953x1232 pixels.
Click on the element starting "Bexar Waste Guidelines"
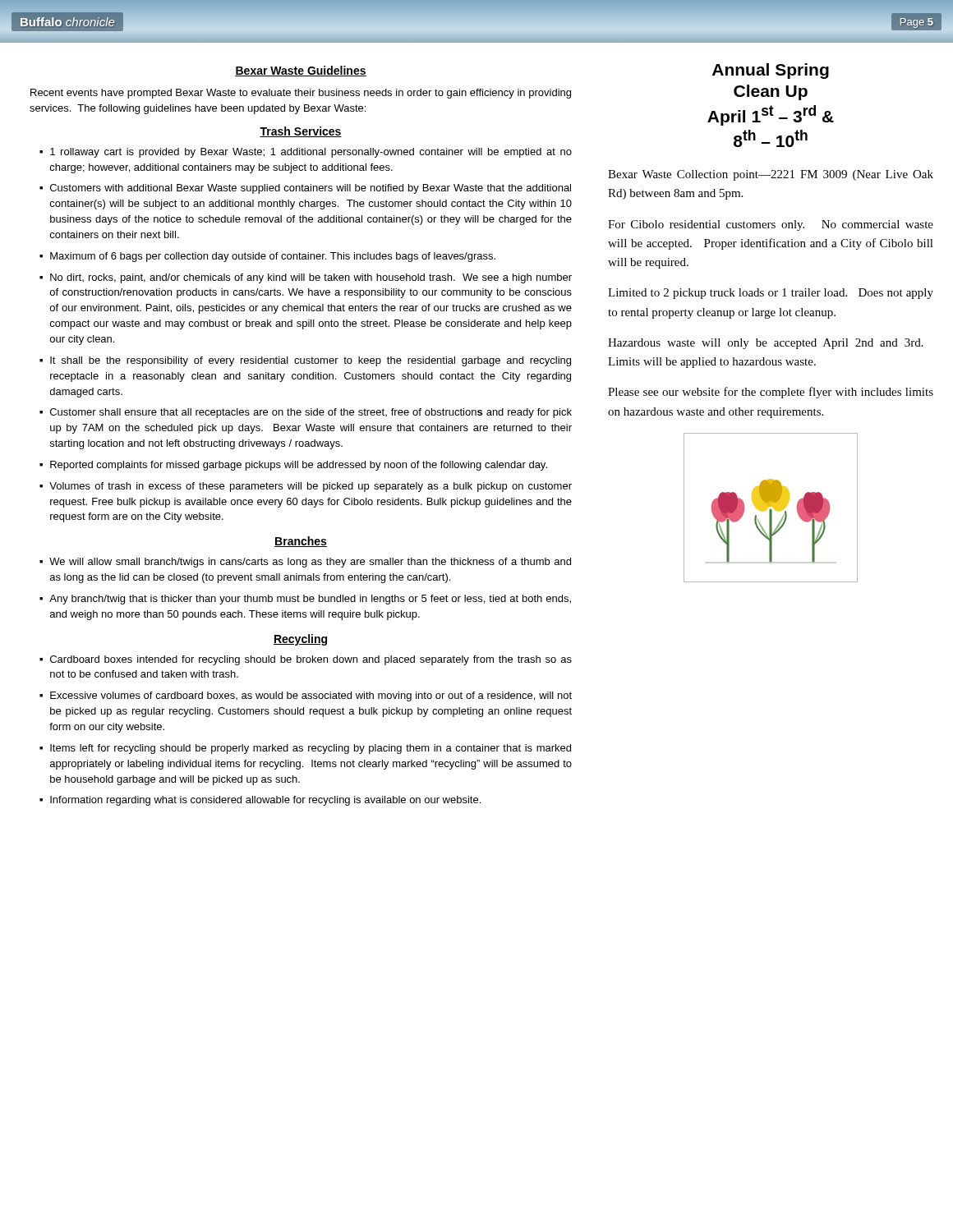[x=301, y=71]
